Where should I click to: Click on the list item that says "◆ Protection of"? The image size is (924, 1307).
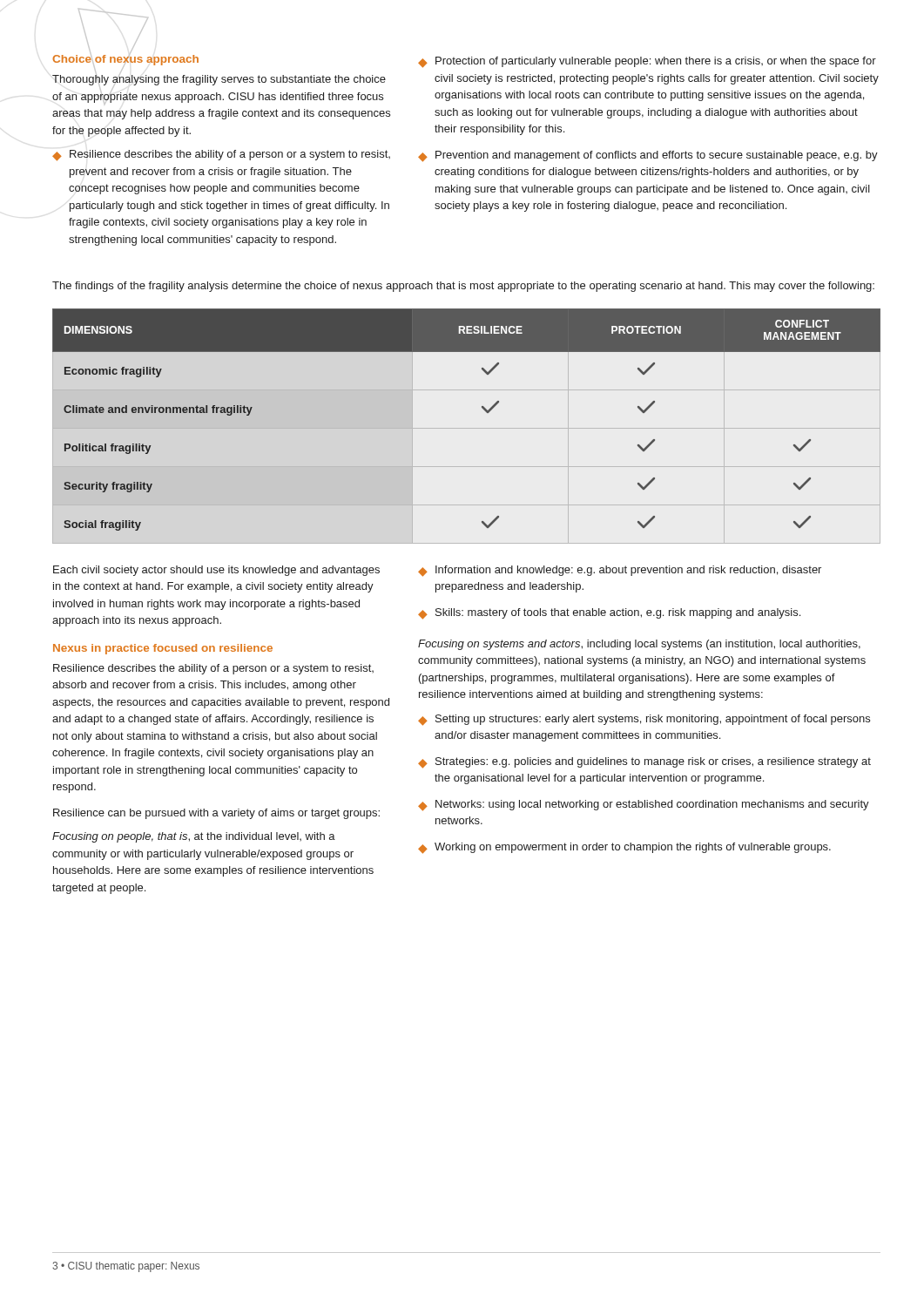649,95
